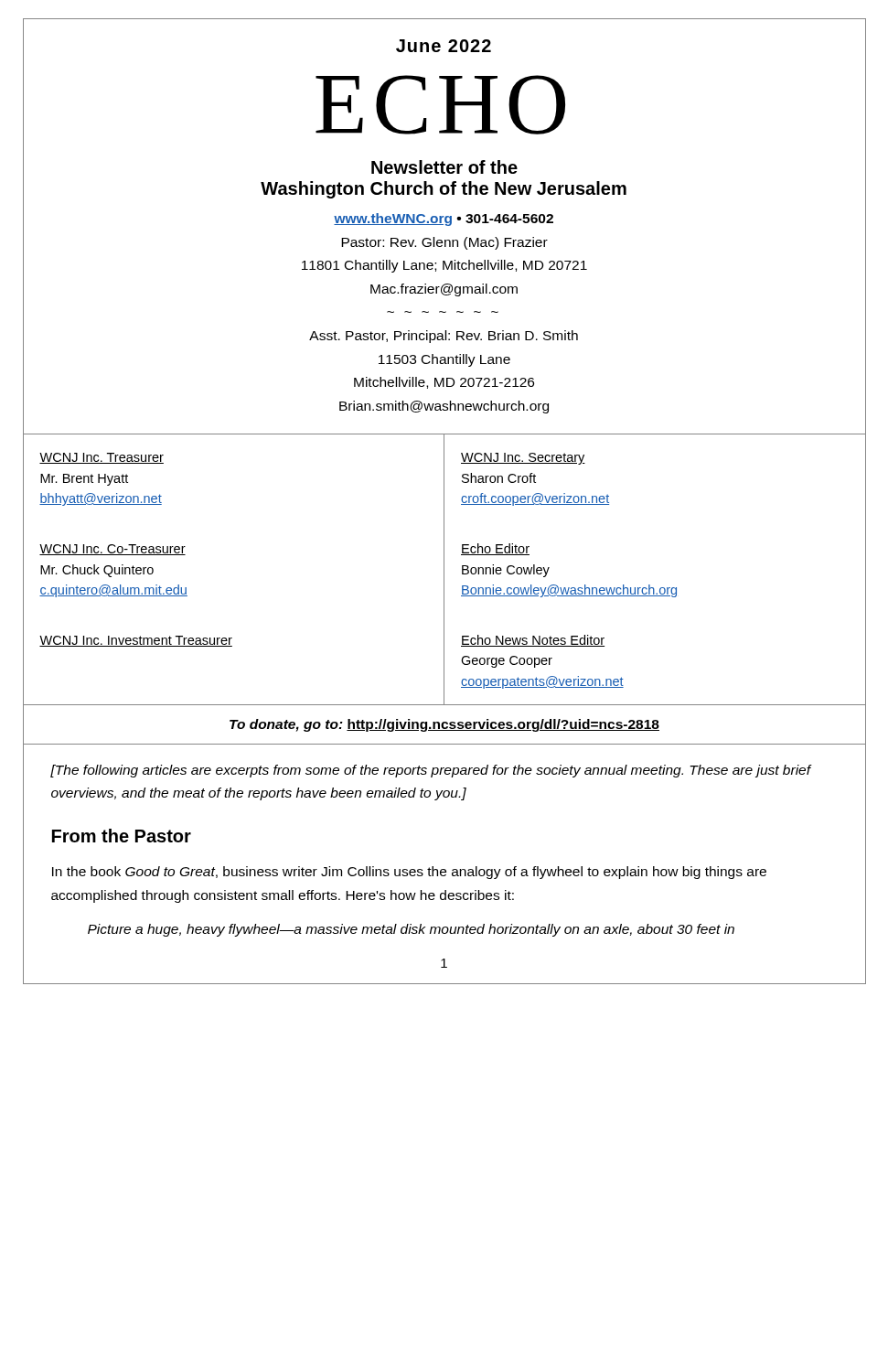Click on the element starting "From the Pastor"
Viewport: 888px width, 1372px height.
click(x=121, y=836)
